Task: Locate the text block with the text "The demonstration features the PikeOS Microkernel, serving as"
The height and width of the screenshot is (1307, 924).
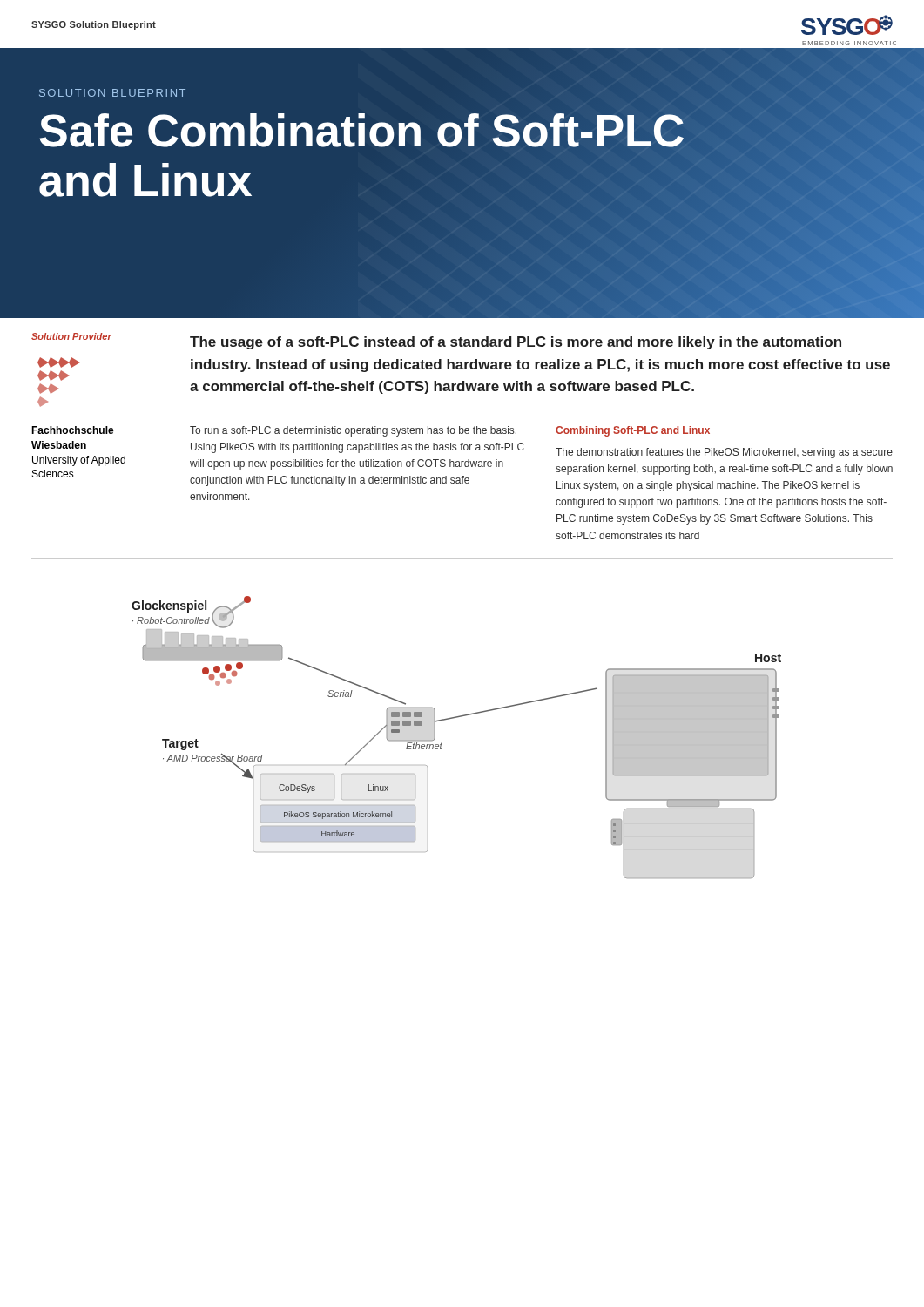Action: [724, 494]
